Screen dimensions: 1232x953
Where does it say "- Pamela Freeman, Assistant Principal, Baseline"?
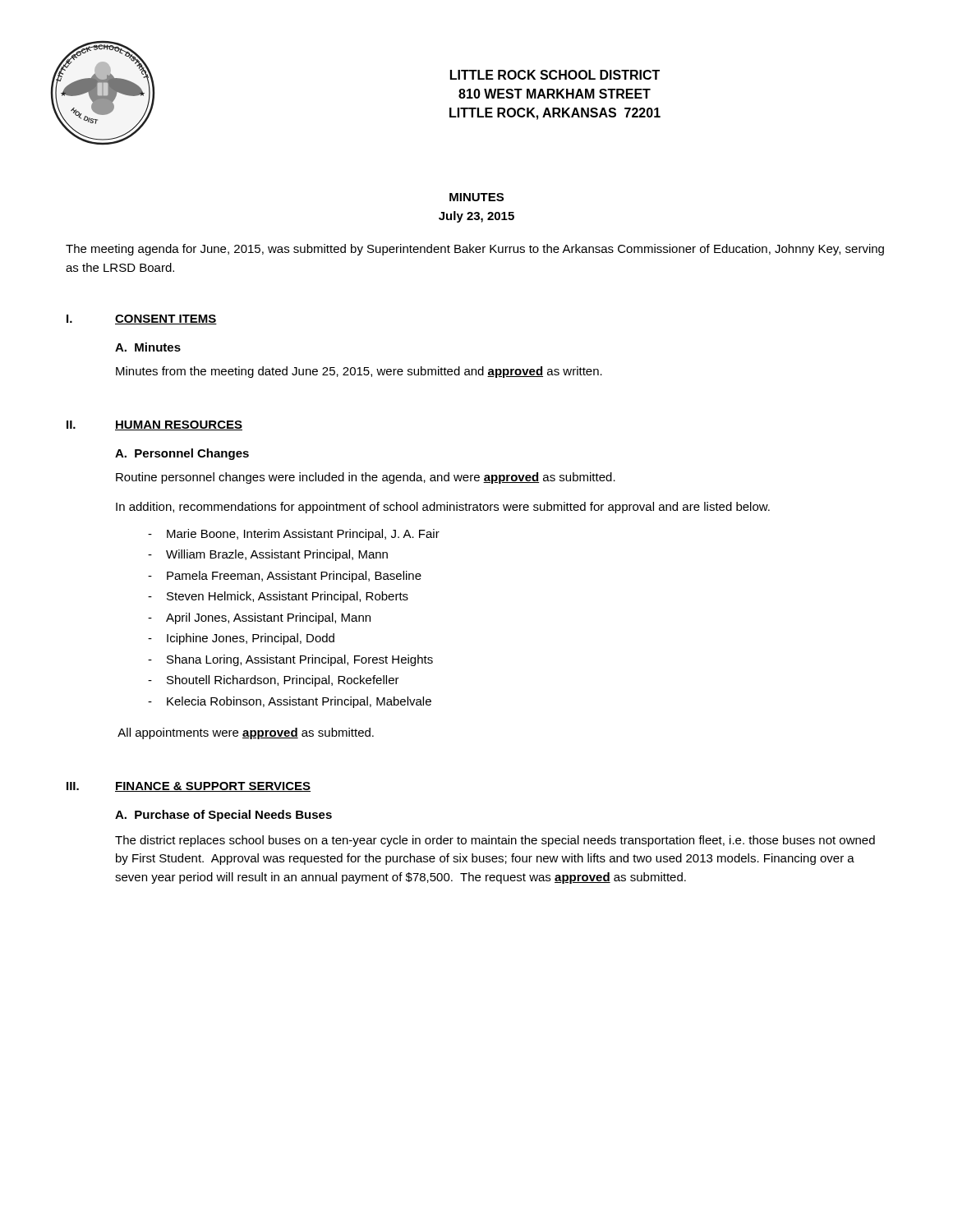(x=285, y=576)
